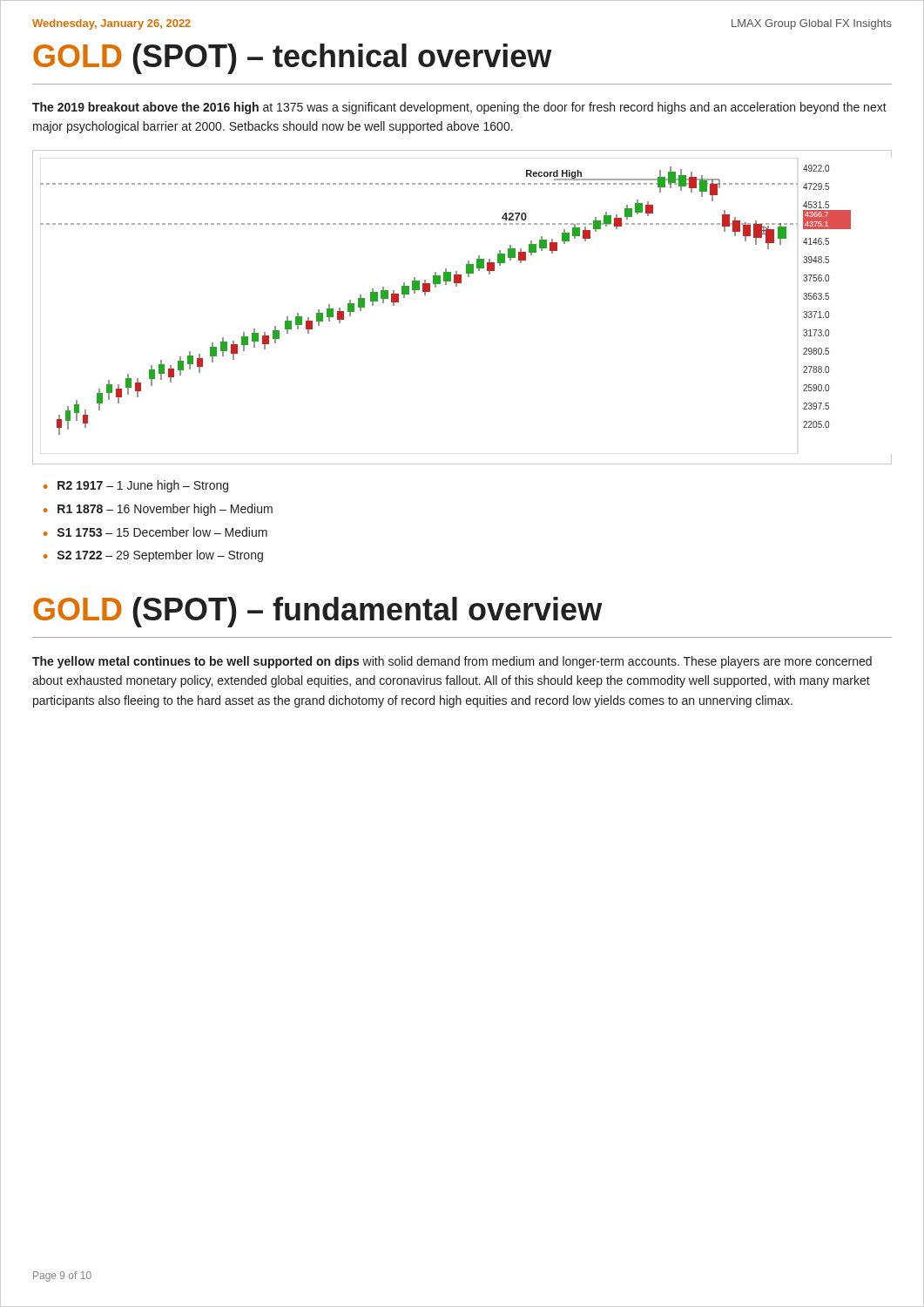Select the passage starting "GOLD (SPOT) – technical overview"
This screenshot has width=924, height=1307.
coord(292,56)
